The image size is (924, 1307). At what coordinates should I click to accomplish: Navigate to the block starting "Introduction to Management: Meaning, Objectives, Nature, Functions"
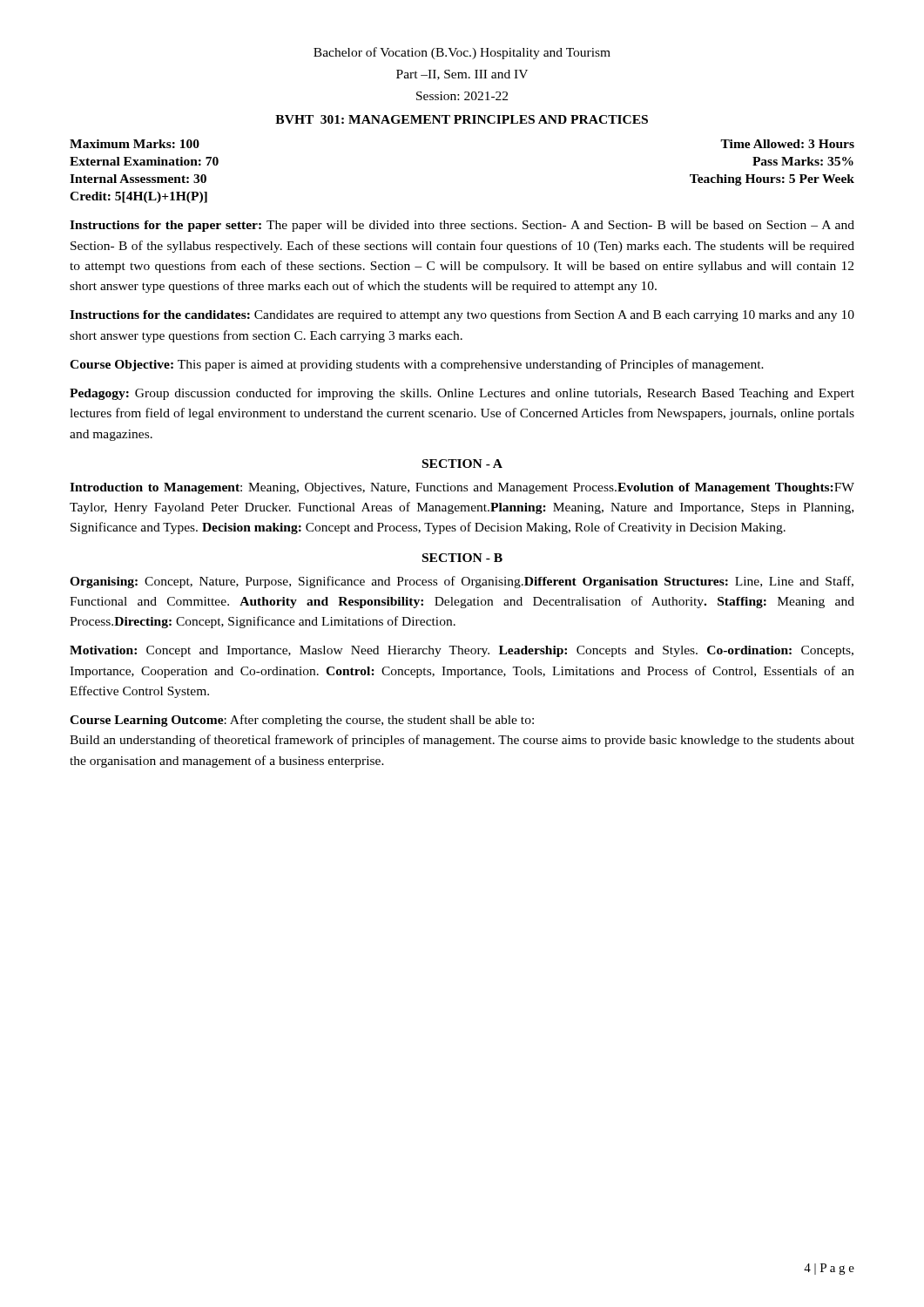point(462,507)
